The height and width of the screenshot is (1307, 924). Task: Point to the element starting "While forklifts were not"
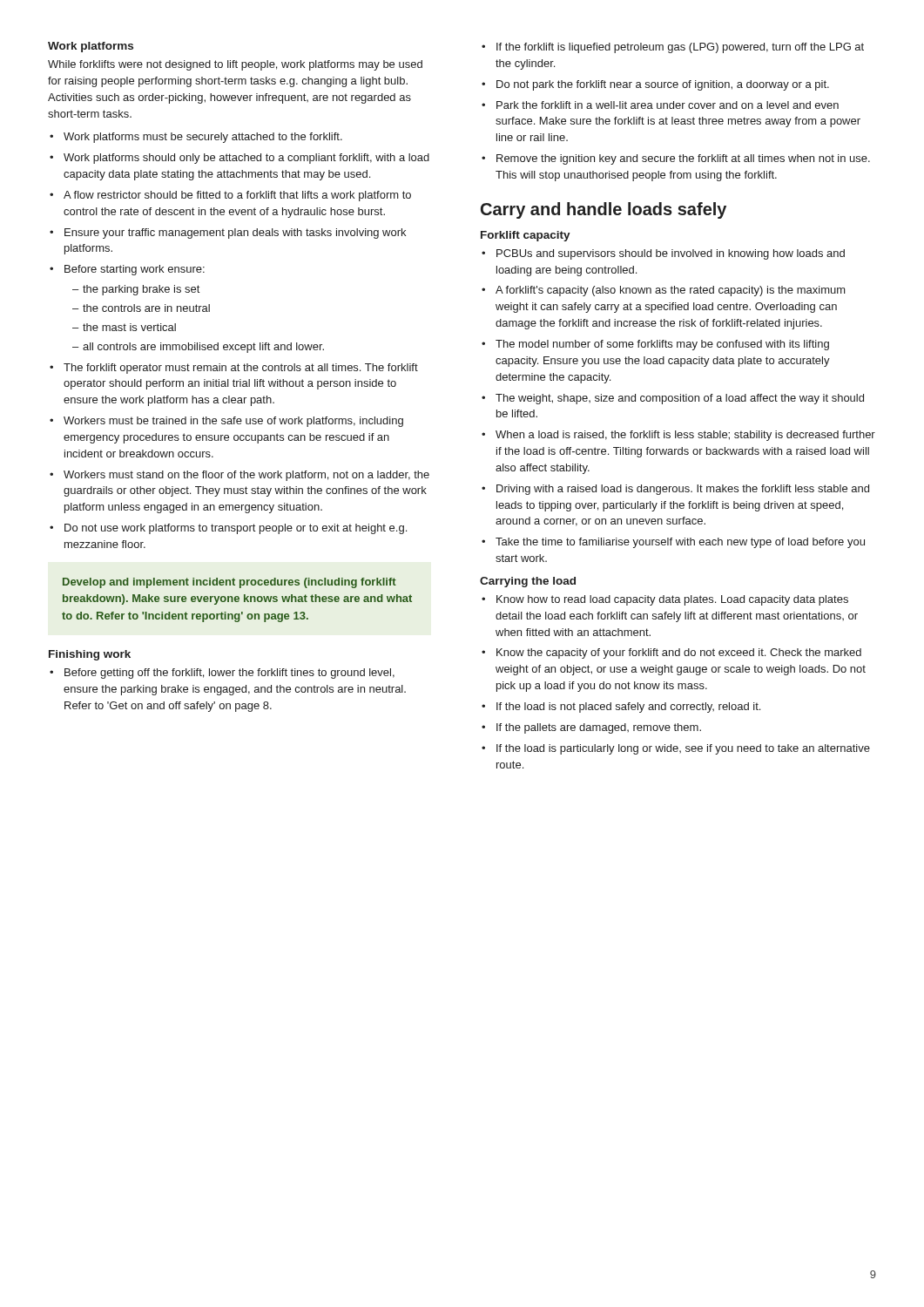[x=235, y=89]
